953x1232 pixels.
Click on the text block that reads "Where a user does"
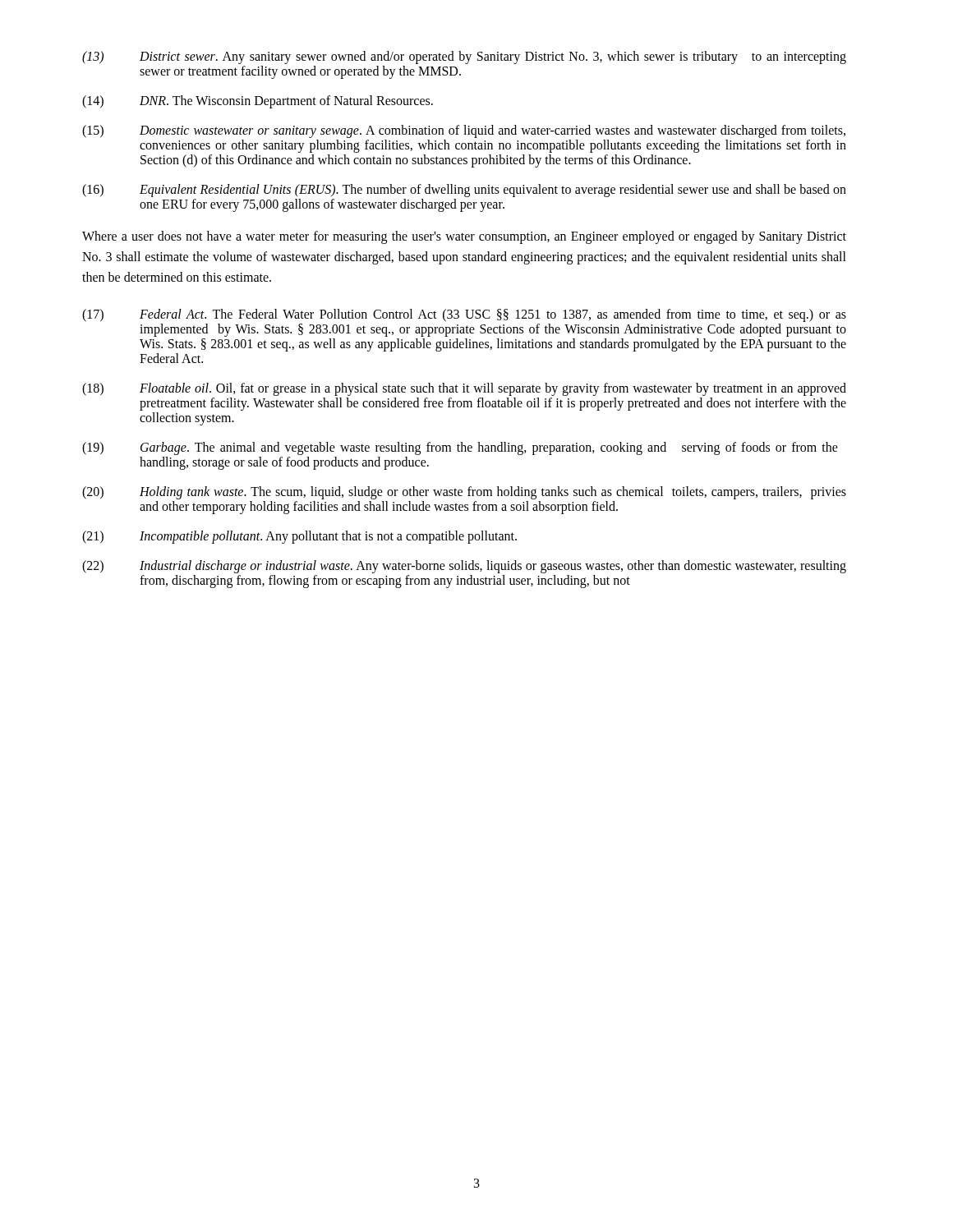coord(464,257)
